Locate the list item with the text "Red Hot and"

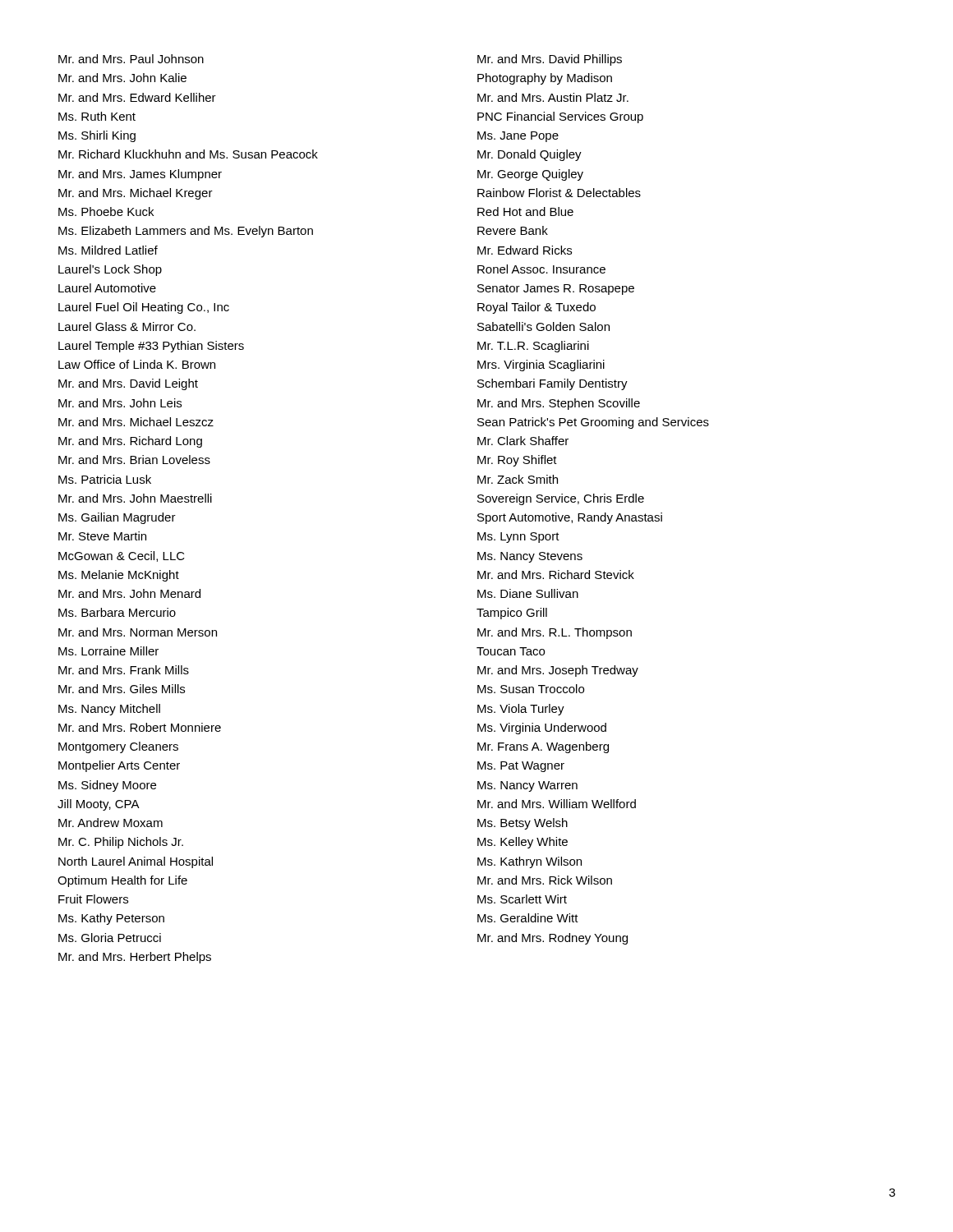pos(525,211)
